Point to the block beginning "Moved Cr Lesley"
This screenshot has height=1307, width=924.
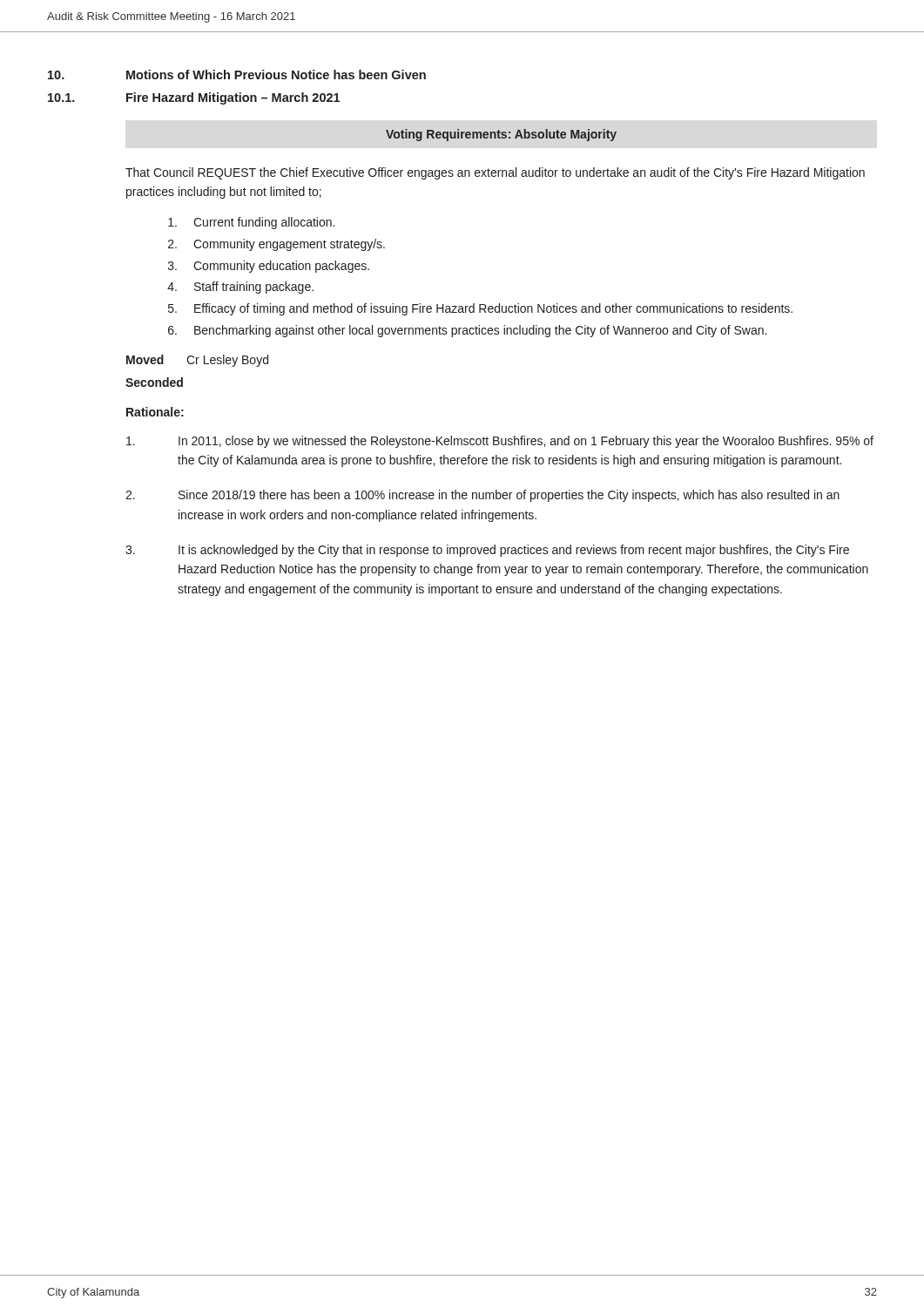(197, 359)
